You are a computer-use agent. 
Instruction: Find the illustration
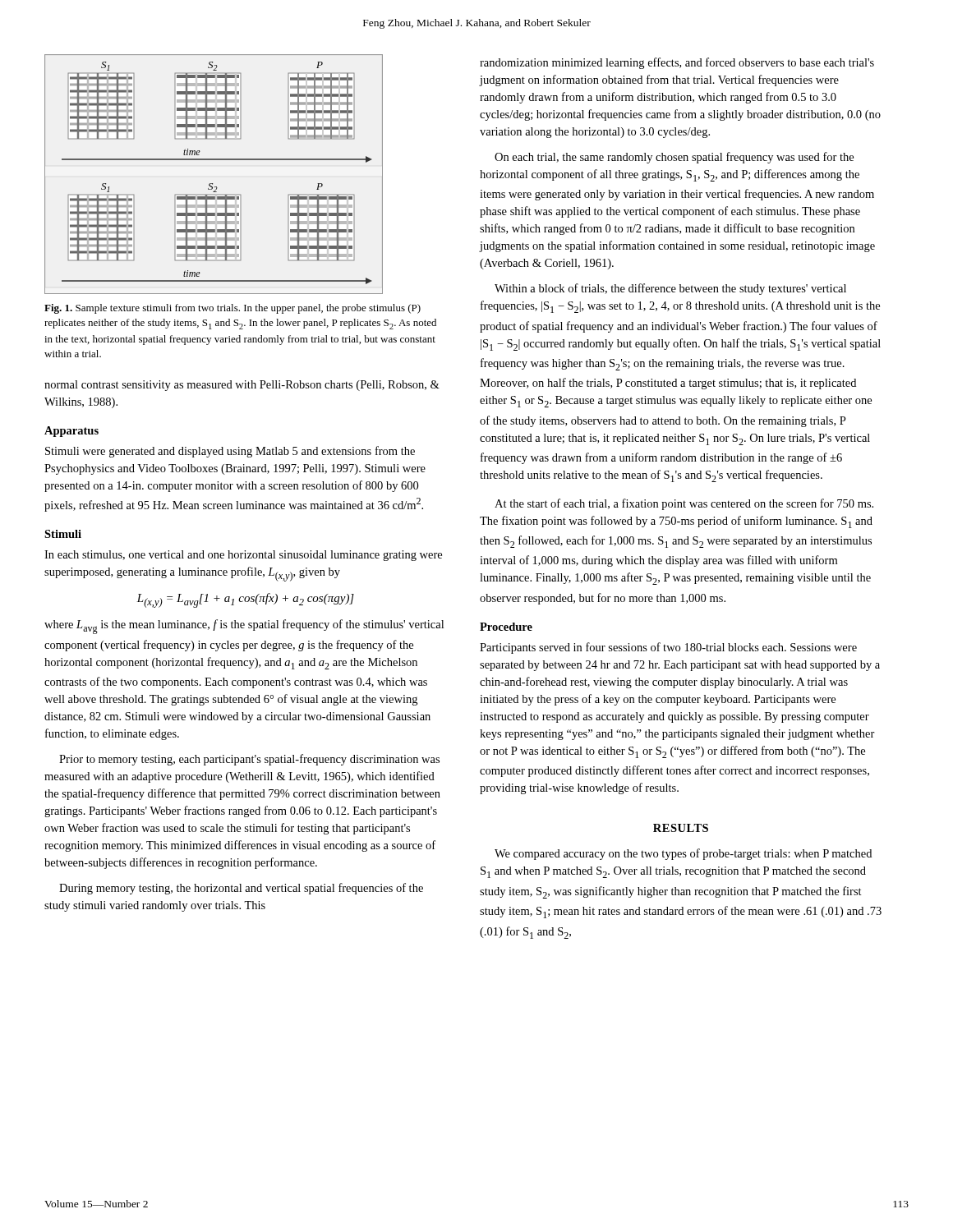pyautogui.click(x=246, y=174)
